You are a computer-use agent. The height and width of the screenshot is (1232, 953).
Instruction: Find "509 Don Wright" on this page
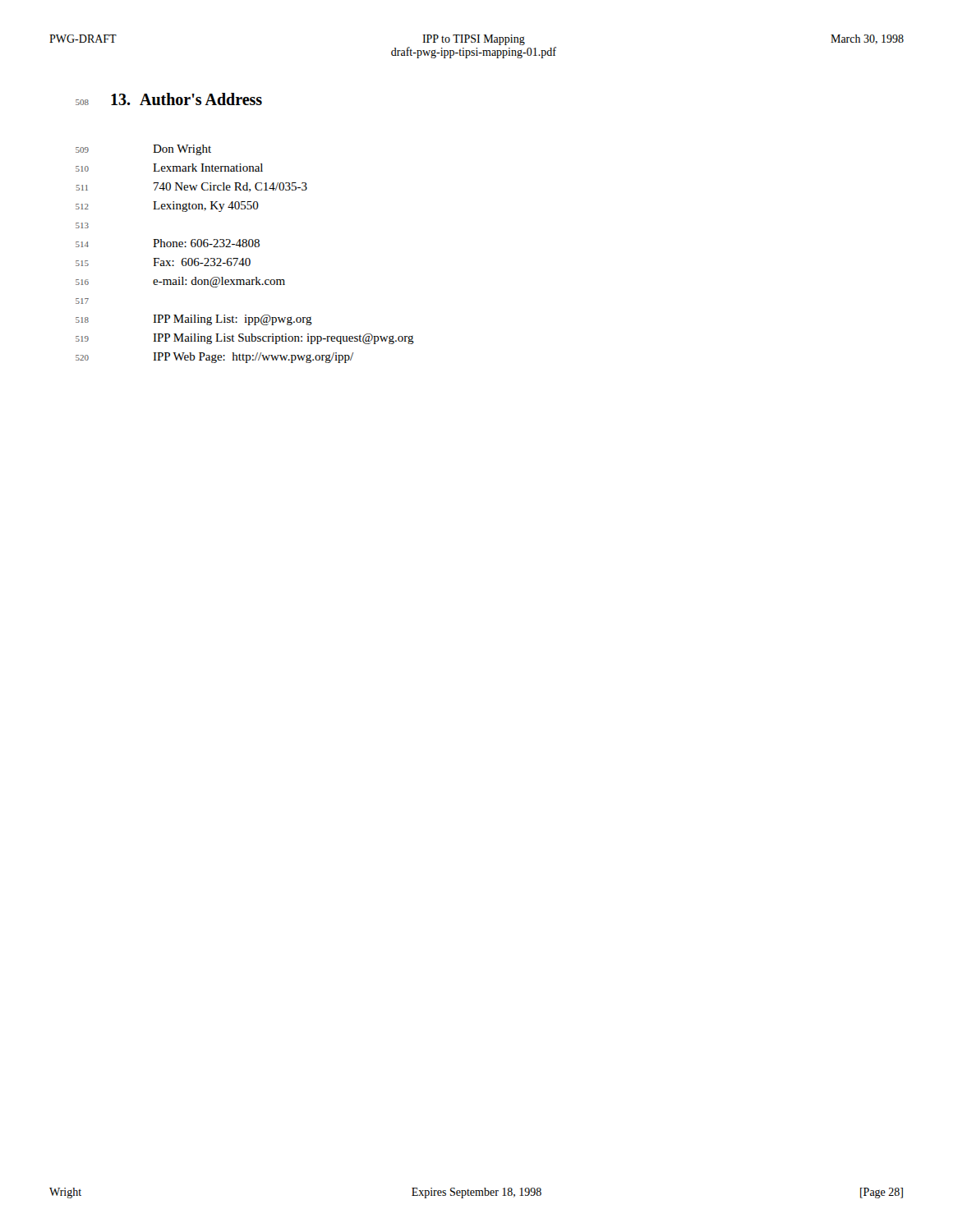pyautogui.click(x=81, y=150)
